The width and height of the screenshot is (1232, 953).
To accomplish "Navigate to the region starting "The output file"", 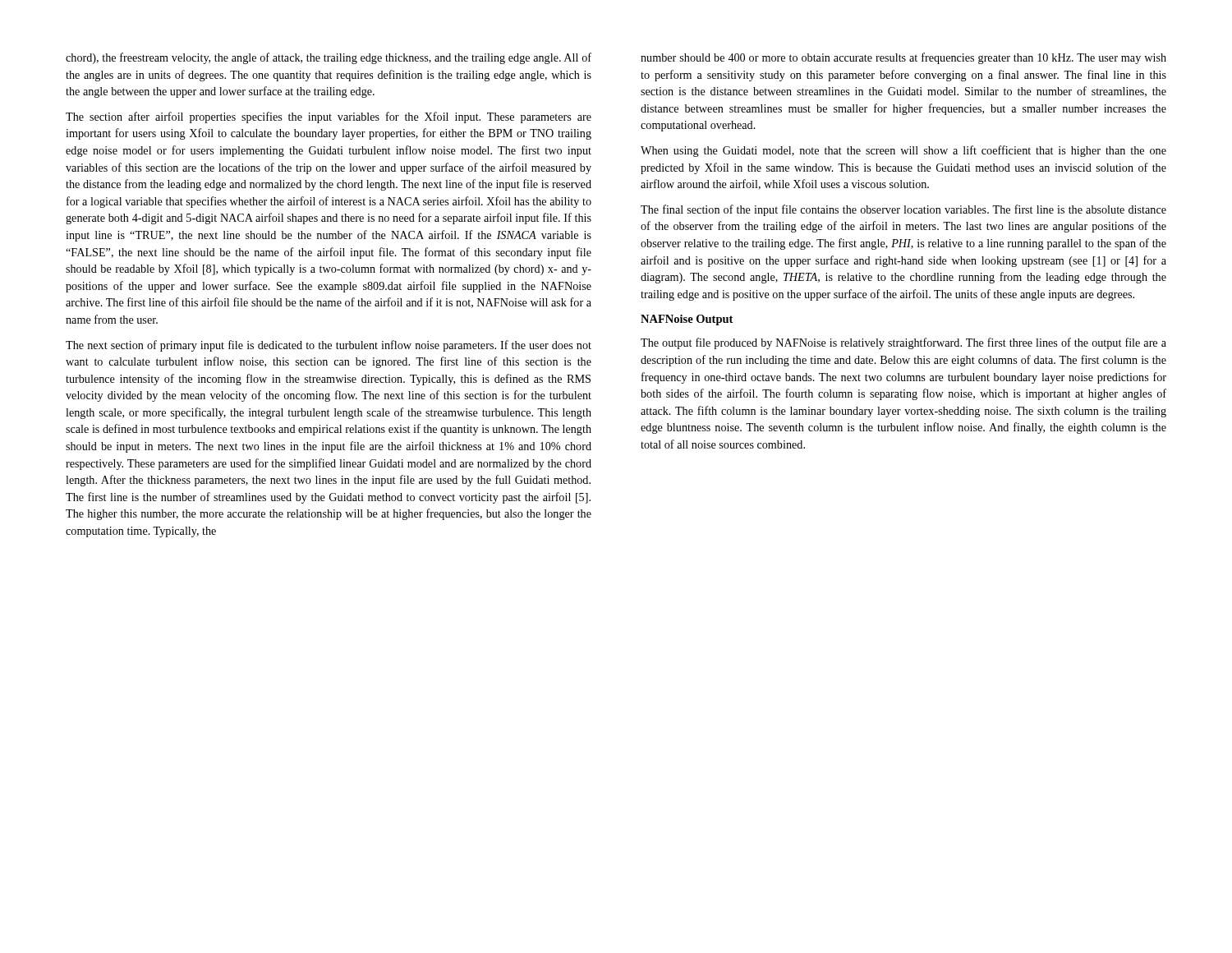I will click(x=903, y=394).
